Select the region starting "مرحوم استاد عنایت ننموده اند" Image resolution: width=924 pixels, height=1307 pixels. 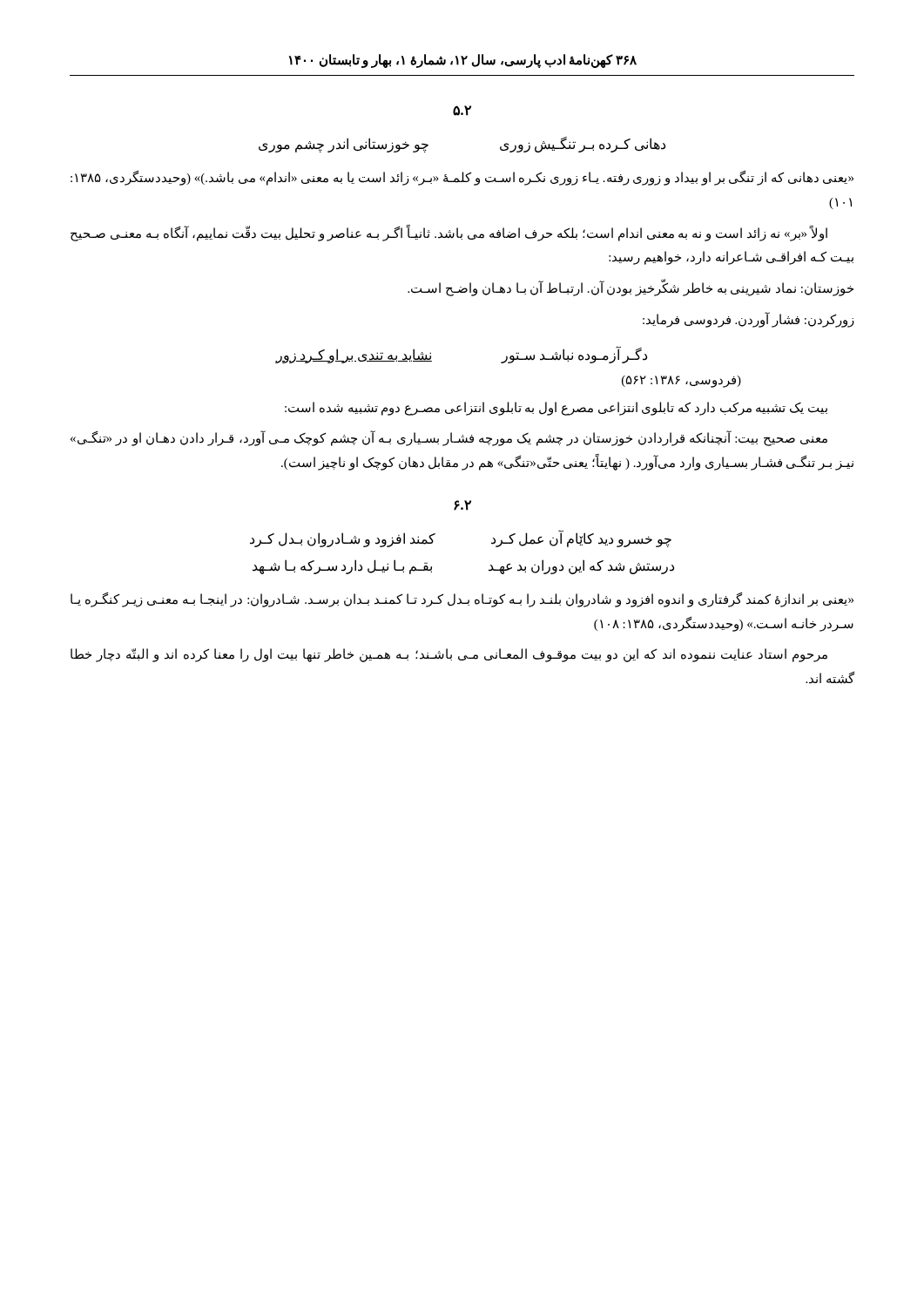462,667
